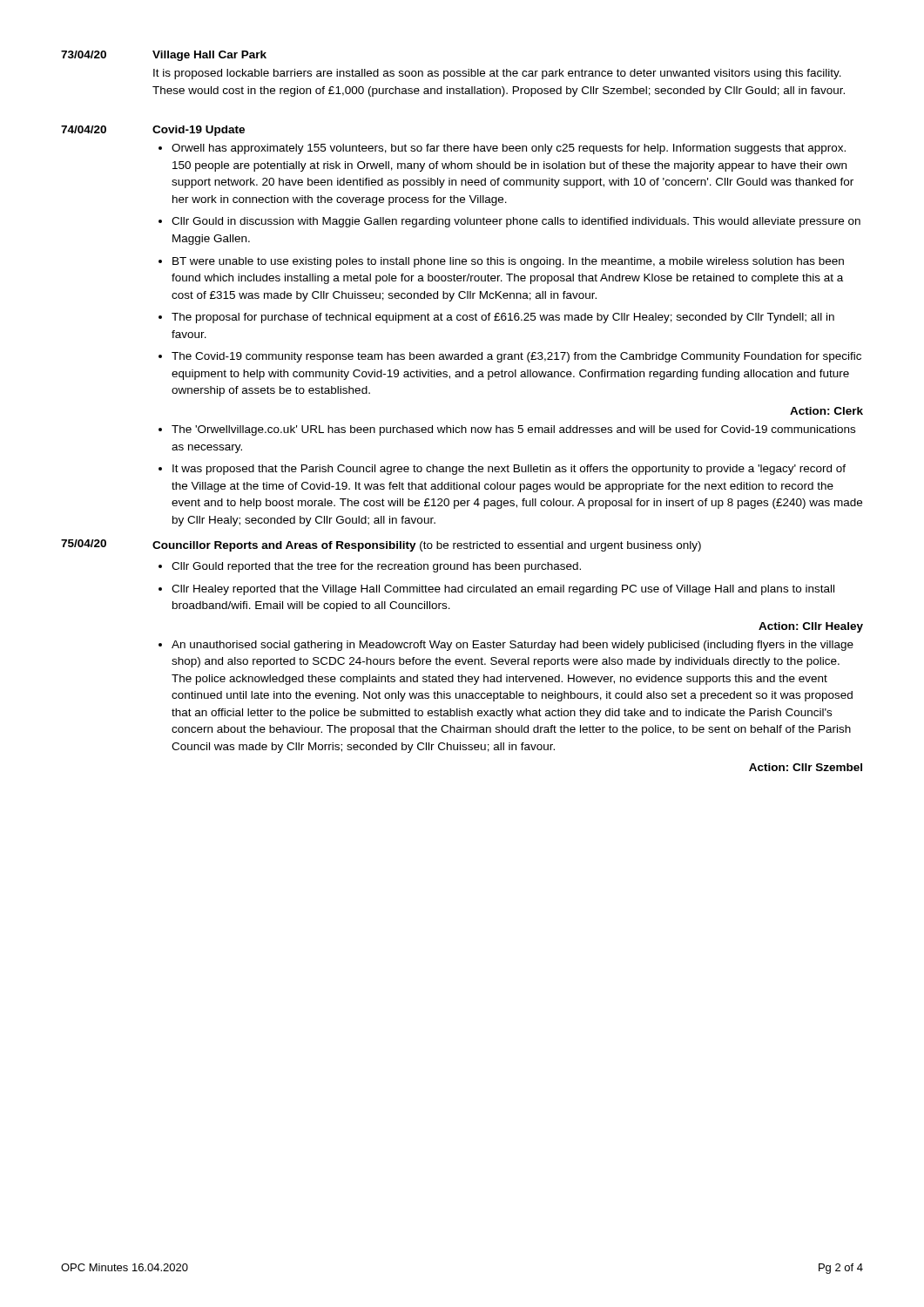
Task: Locate the block of text that opens with "The Covid-19 community response team"
Action: click(x=517, y=373)
